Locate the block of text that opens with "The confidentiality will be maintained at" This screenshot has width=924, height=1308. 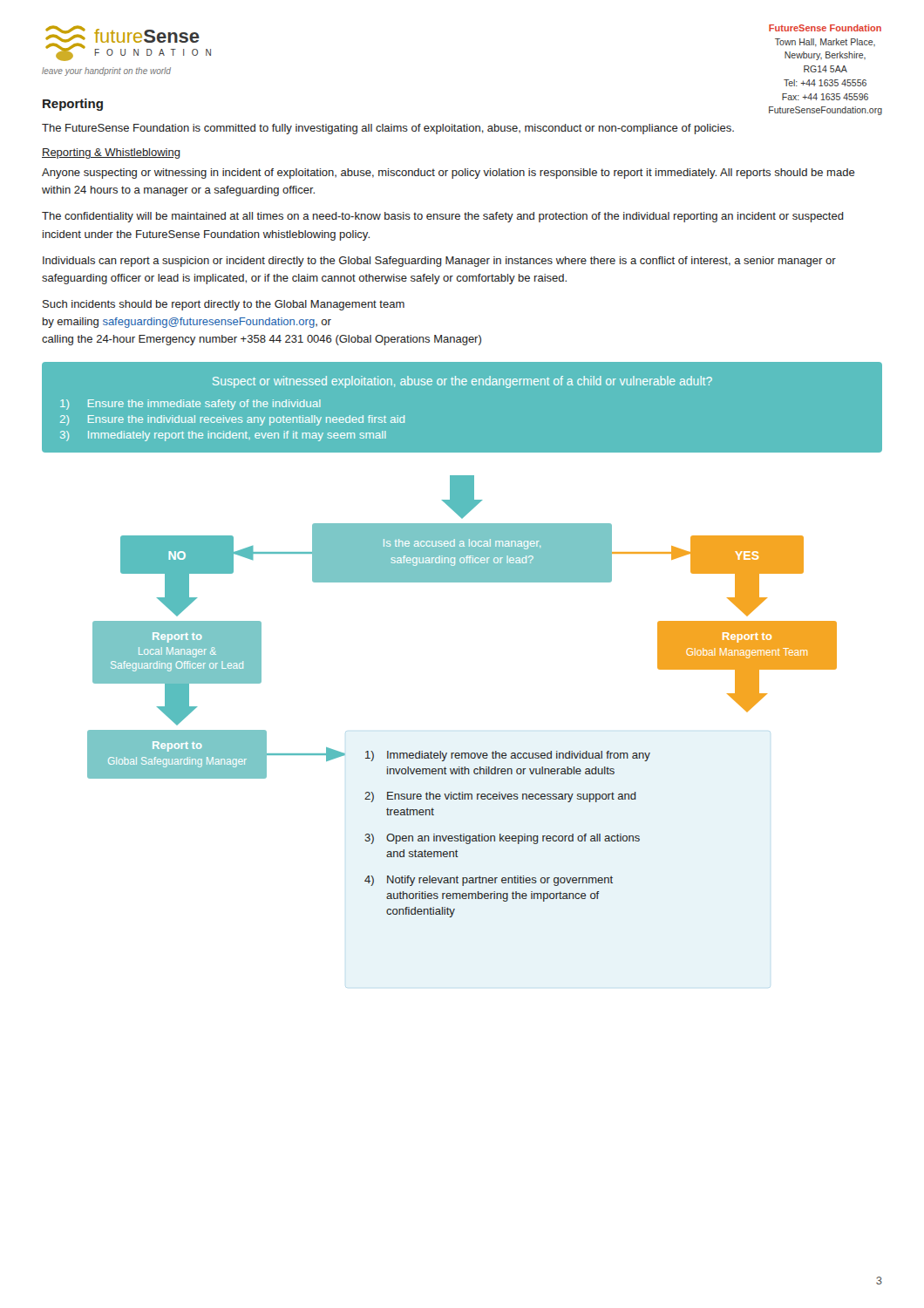click(443, 225)
